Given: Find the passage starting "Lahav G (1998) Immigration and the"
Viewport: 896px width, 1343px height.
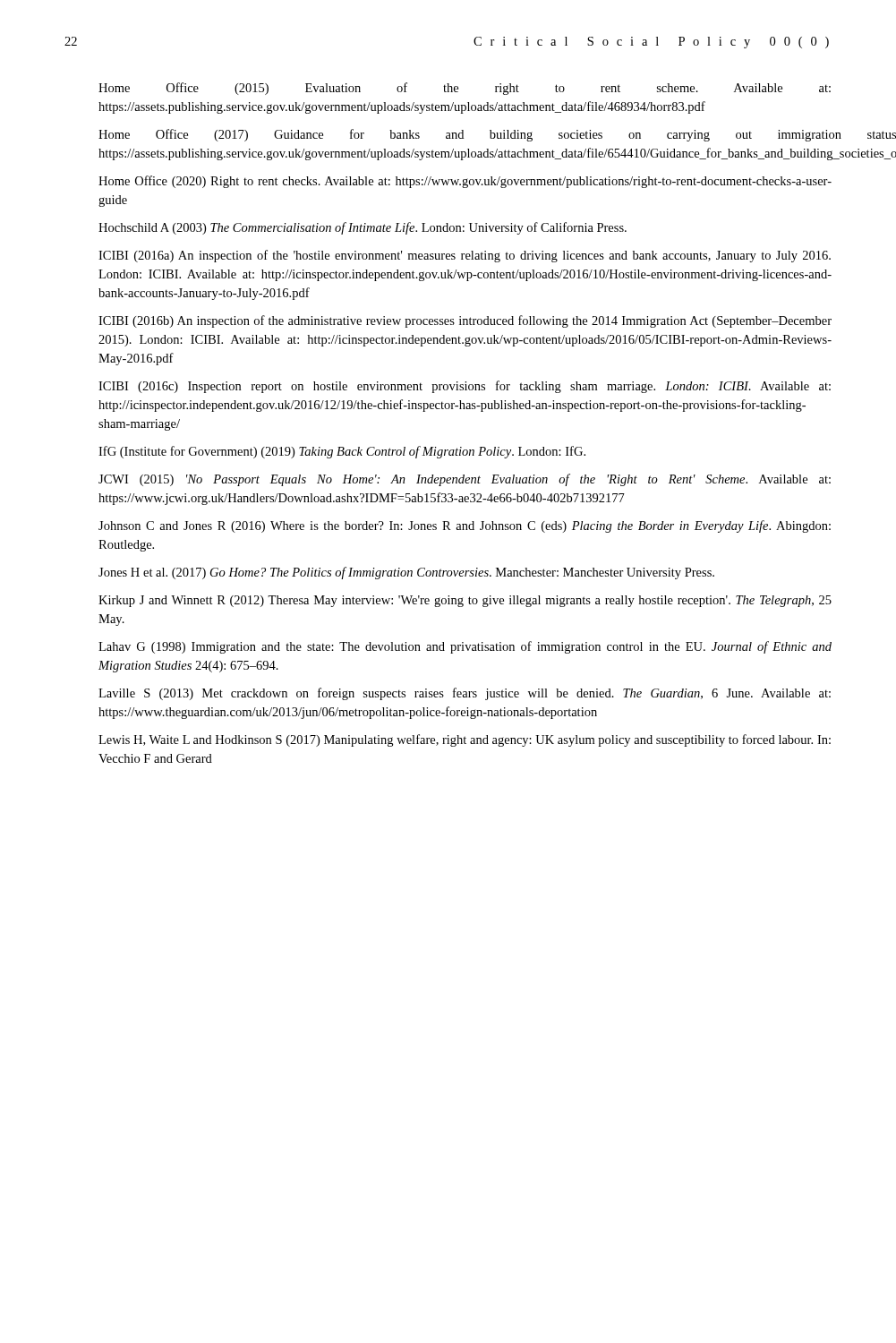Looking at the screenshot, I should [448, 657].
